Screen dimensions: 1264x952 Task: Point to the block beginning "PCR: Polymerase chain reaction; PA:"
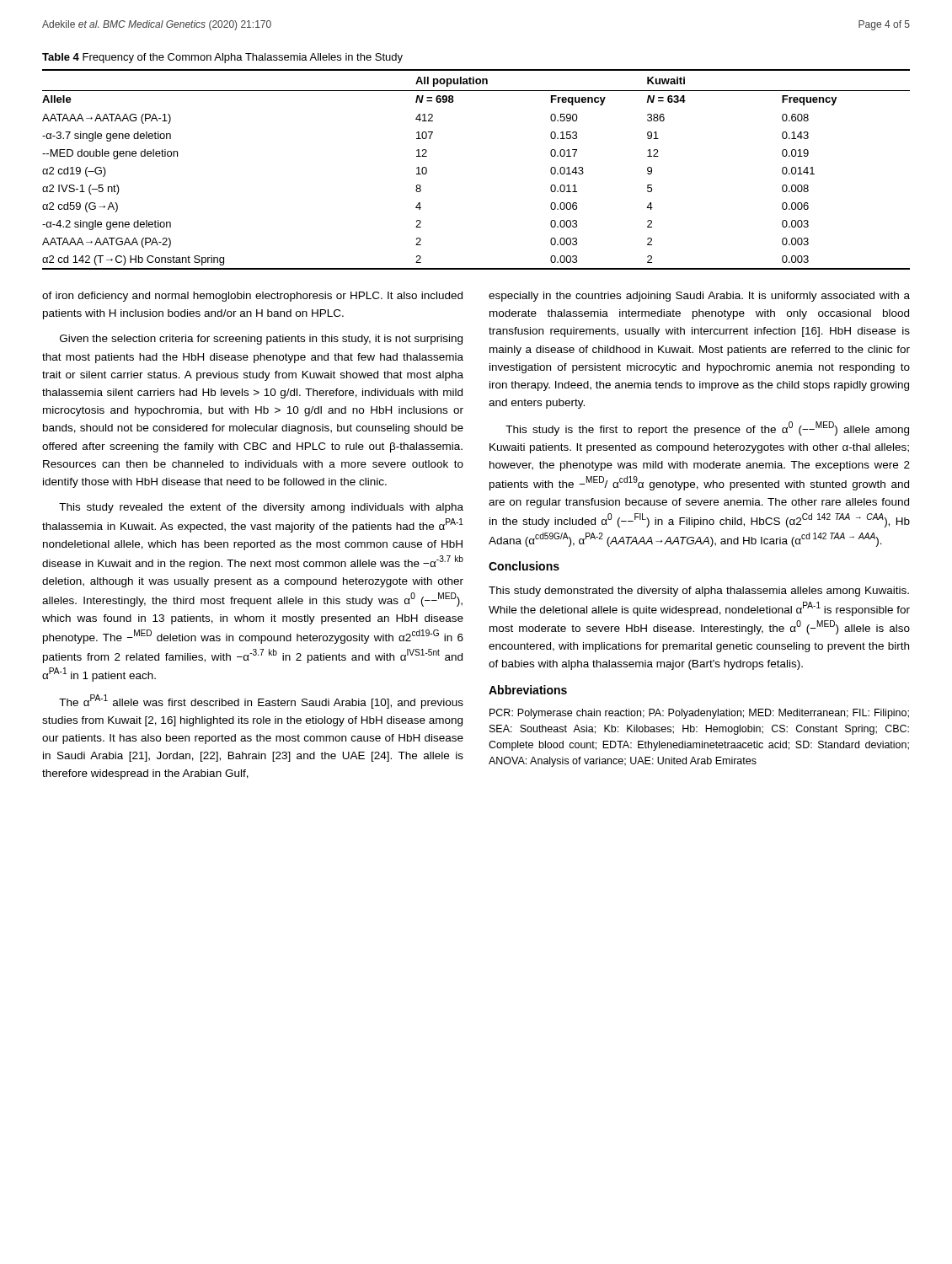699,736
